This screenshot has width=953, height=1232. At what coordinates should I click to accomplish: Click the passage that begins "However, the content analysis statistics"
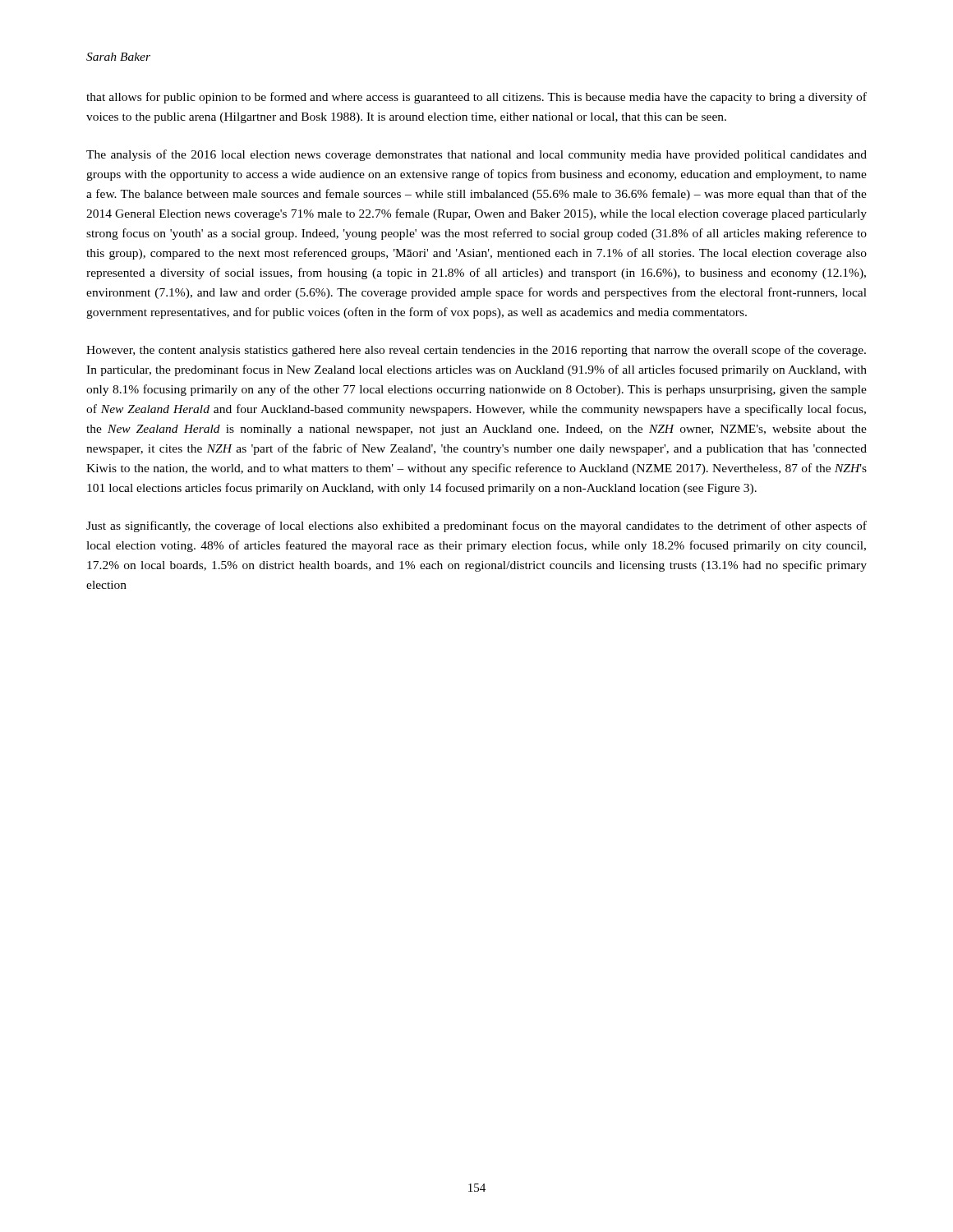coord(476,419)
